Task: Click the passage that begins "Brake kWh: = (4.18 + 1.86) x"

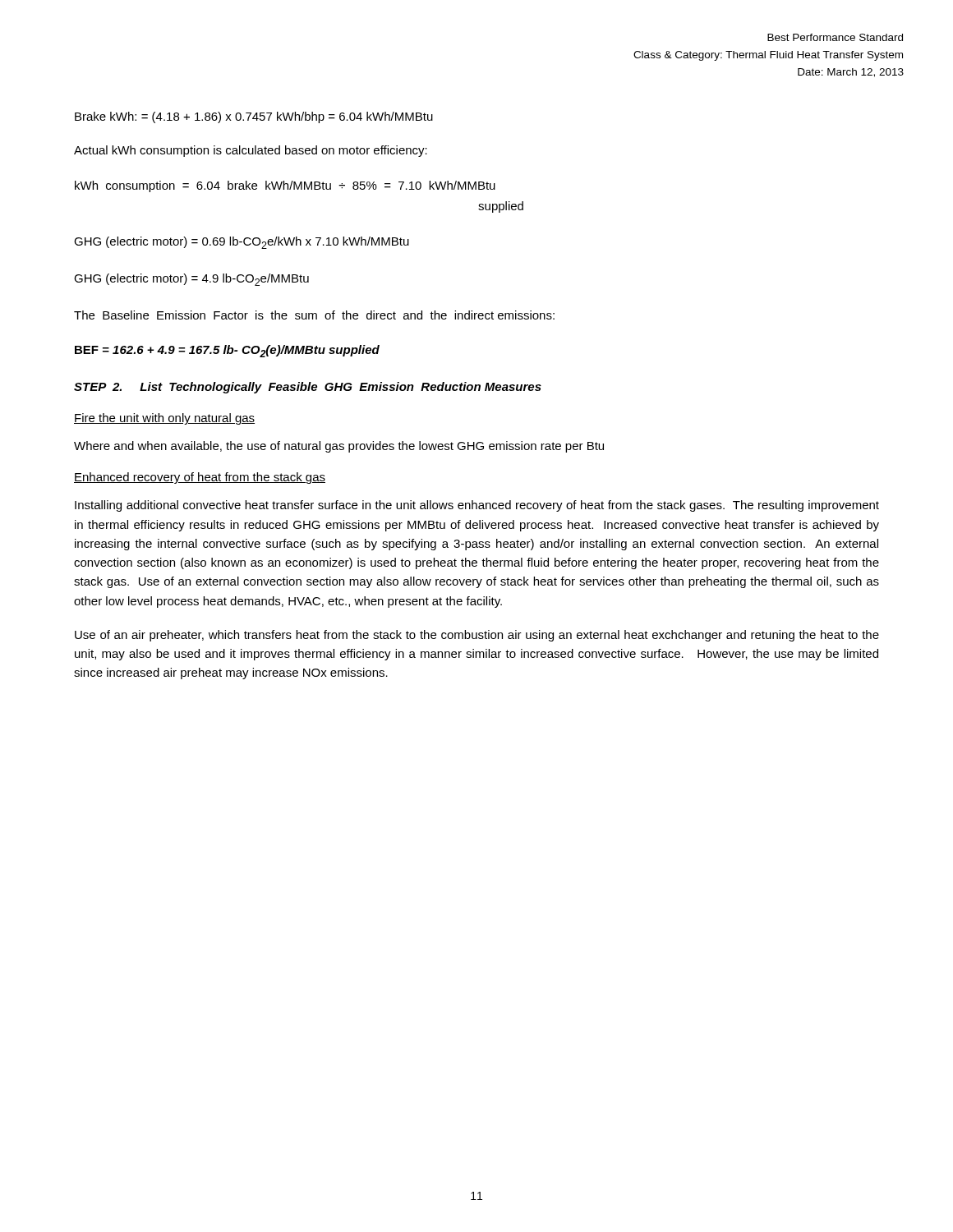Action: pyautogui.click(x=254, y=116)
